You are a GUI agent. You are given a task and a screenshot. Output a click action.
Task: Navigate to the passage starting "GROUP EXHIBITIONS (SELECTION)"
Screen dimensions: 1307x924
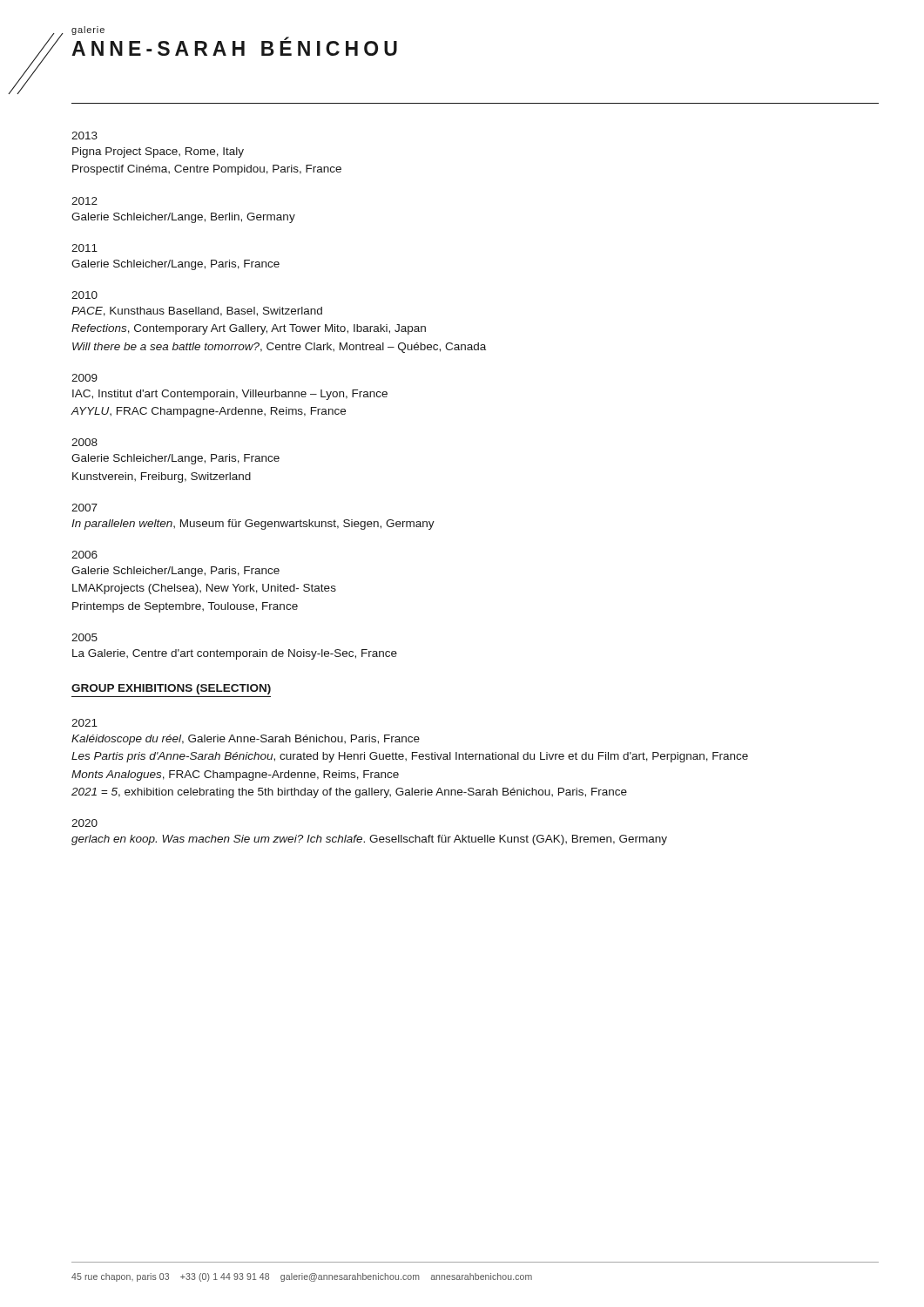[x=171, y=689]
